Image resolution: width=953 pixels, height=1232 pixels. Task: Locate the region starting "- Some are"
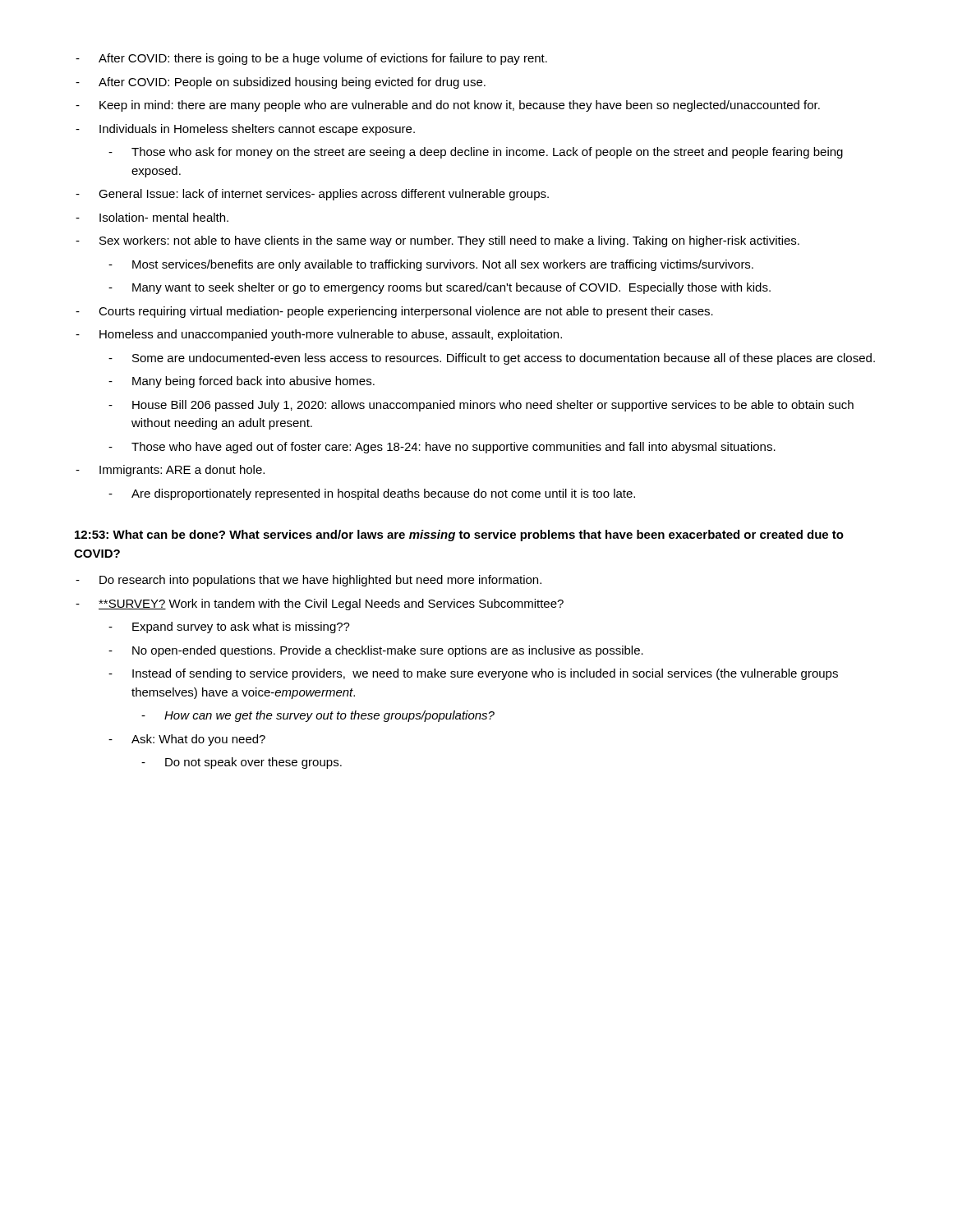pyautogui.click(x=493, y=358)
